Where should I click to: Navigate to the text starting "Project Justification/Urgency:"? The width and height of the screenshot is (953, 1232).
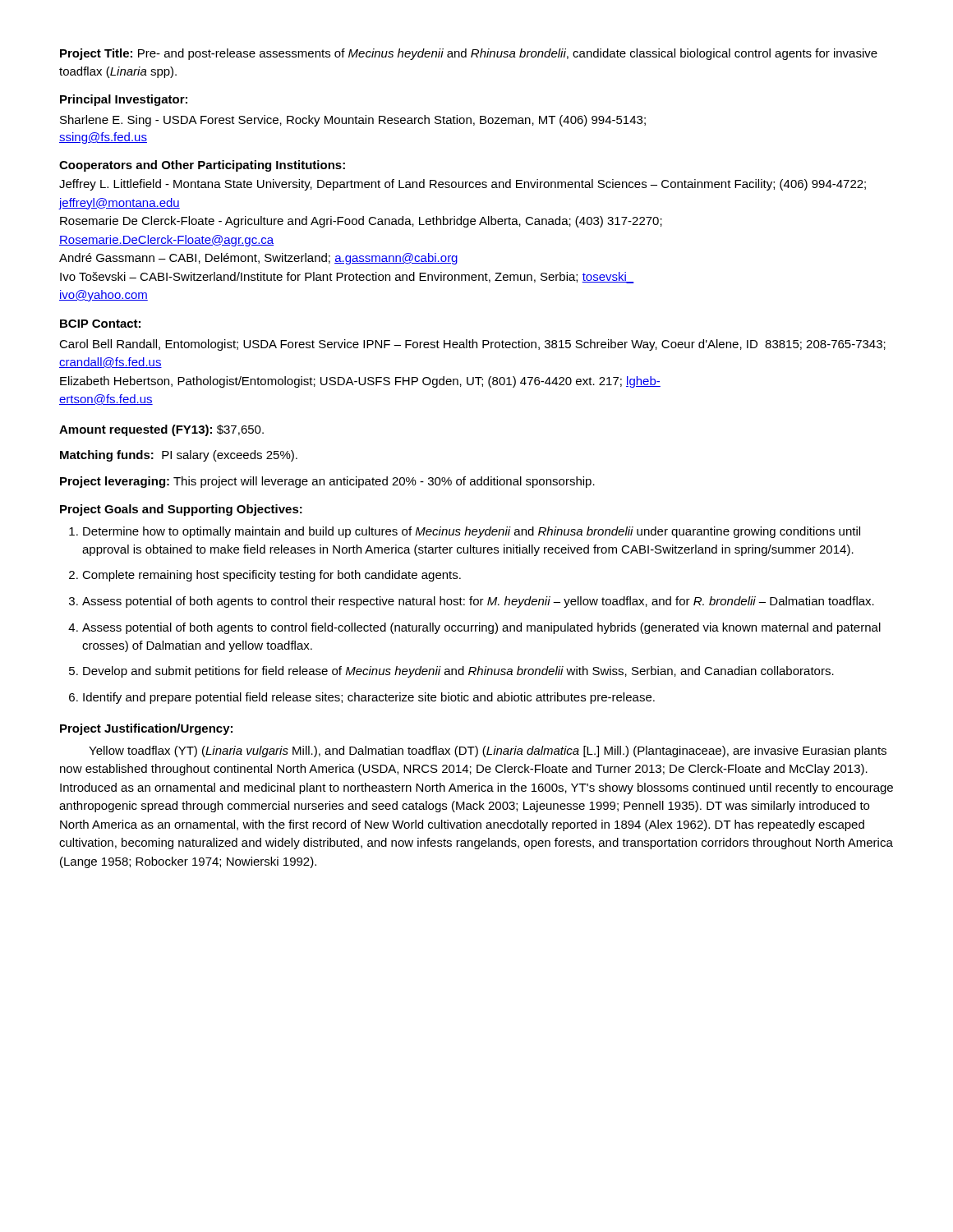point(146,728)
